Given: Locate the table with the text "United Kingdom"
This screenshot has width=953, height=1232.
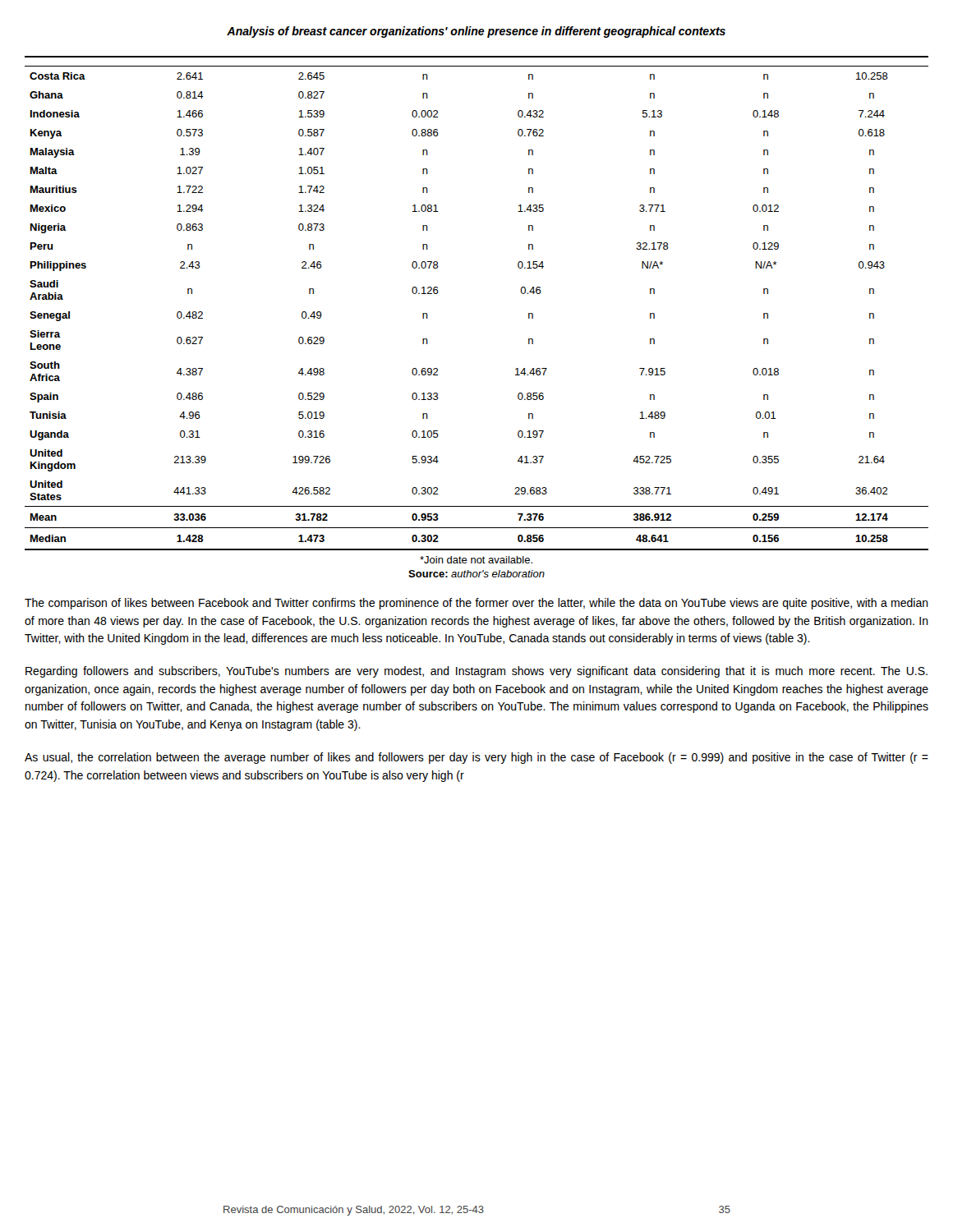Looking at the screenshot, I should (476, 303).
